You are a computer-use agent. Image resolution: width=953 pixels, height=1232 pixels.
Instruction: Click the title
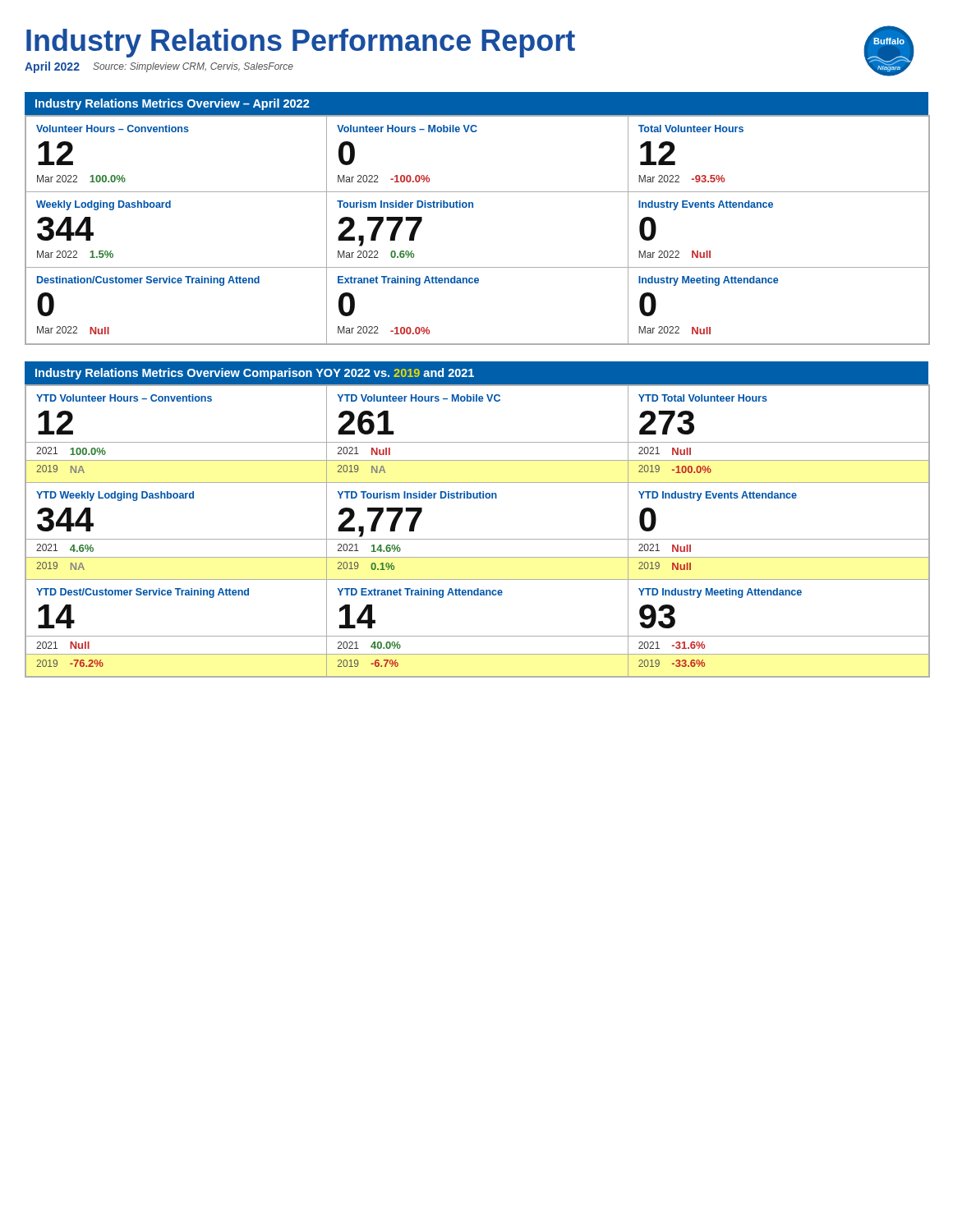coord(476,55)
